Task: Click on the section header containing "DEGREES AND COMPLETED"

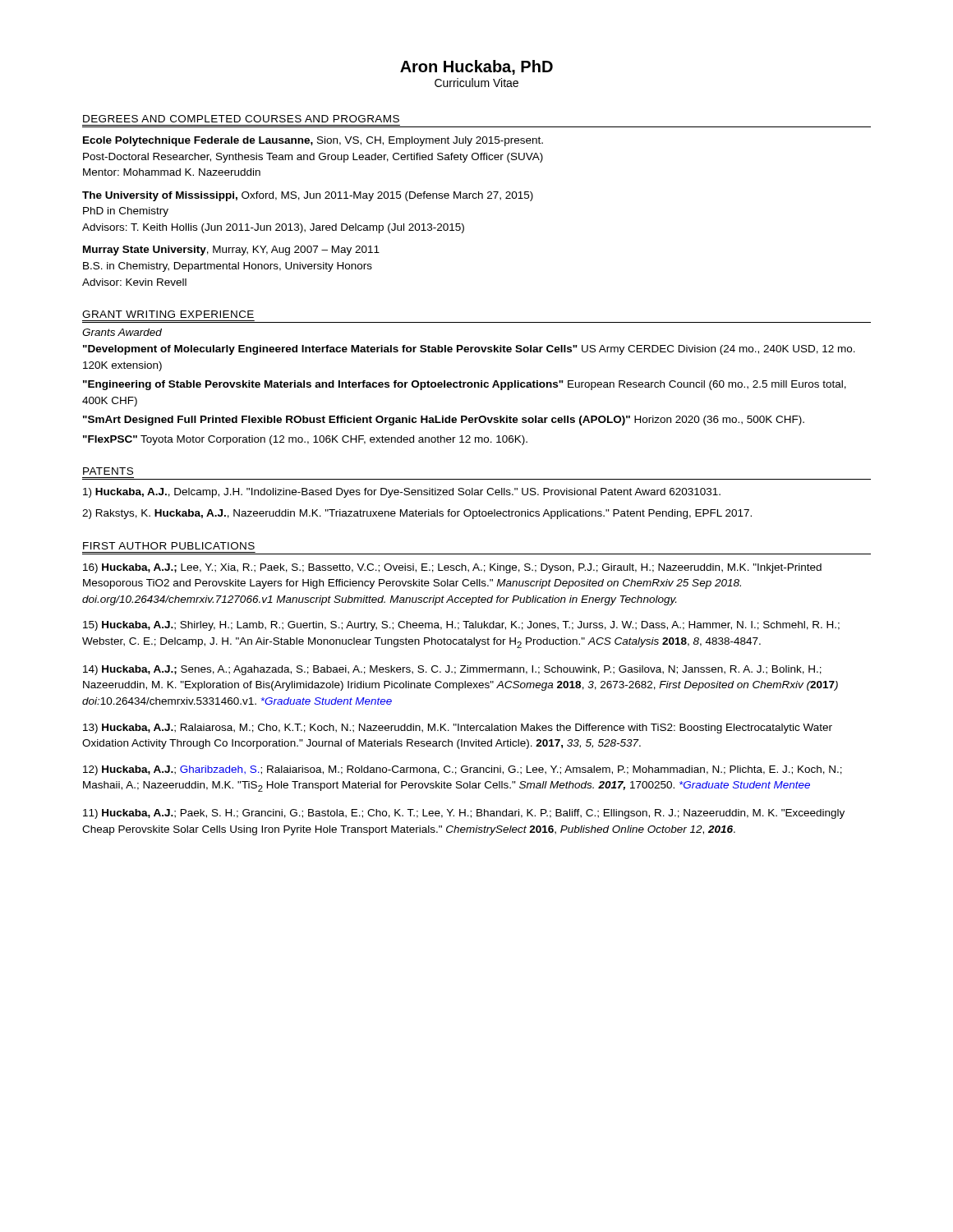Action: point(241,119)
